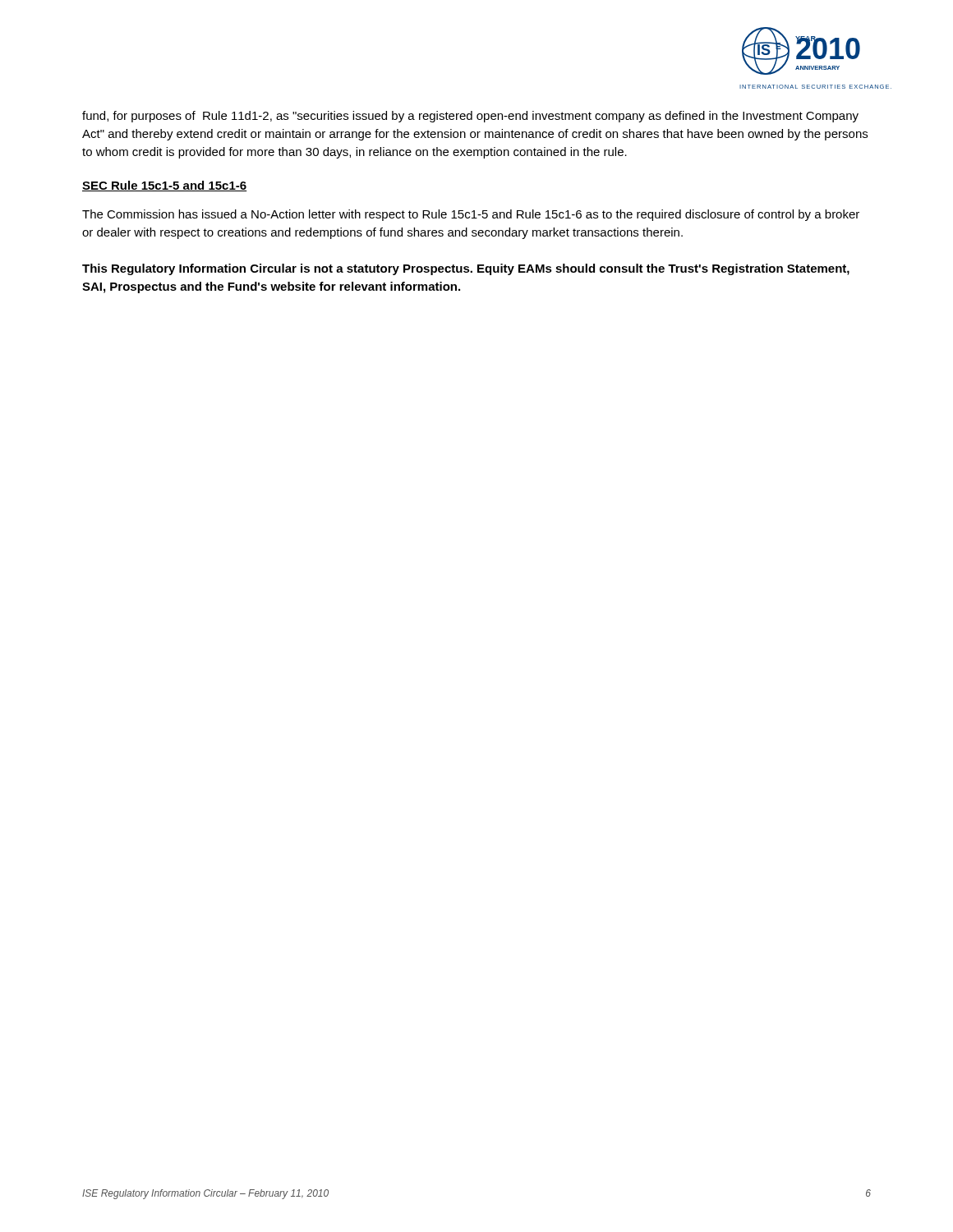Click the section header

(164, 185)
